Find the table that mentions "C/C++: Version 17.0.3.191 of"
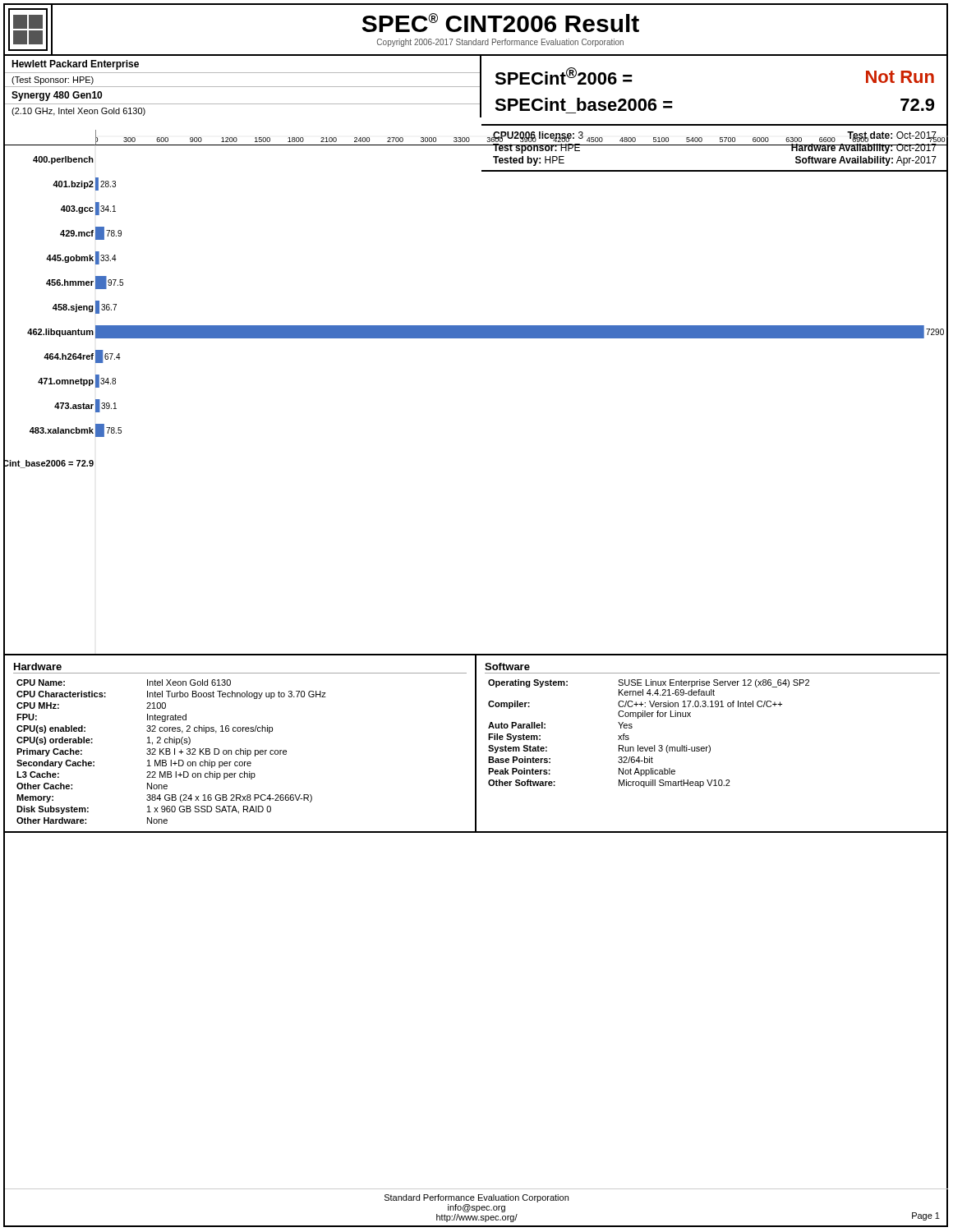953x1232 pixels. point(712,743)
